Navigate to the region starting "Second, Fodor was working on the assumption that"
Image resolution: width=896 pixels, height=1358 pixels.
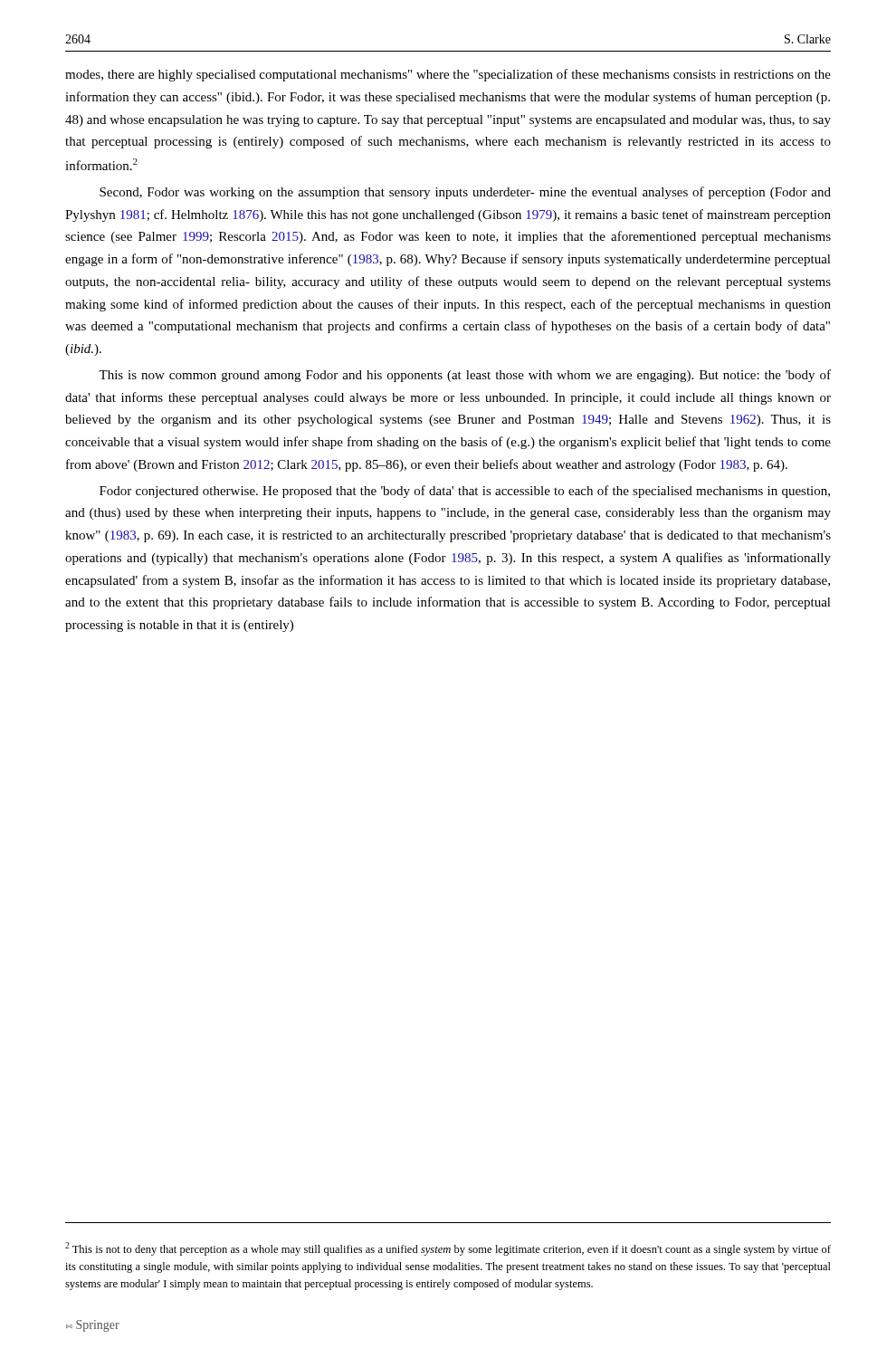coord(448,271)
